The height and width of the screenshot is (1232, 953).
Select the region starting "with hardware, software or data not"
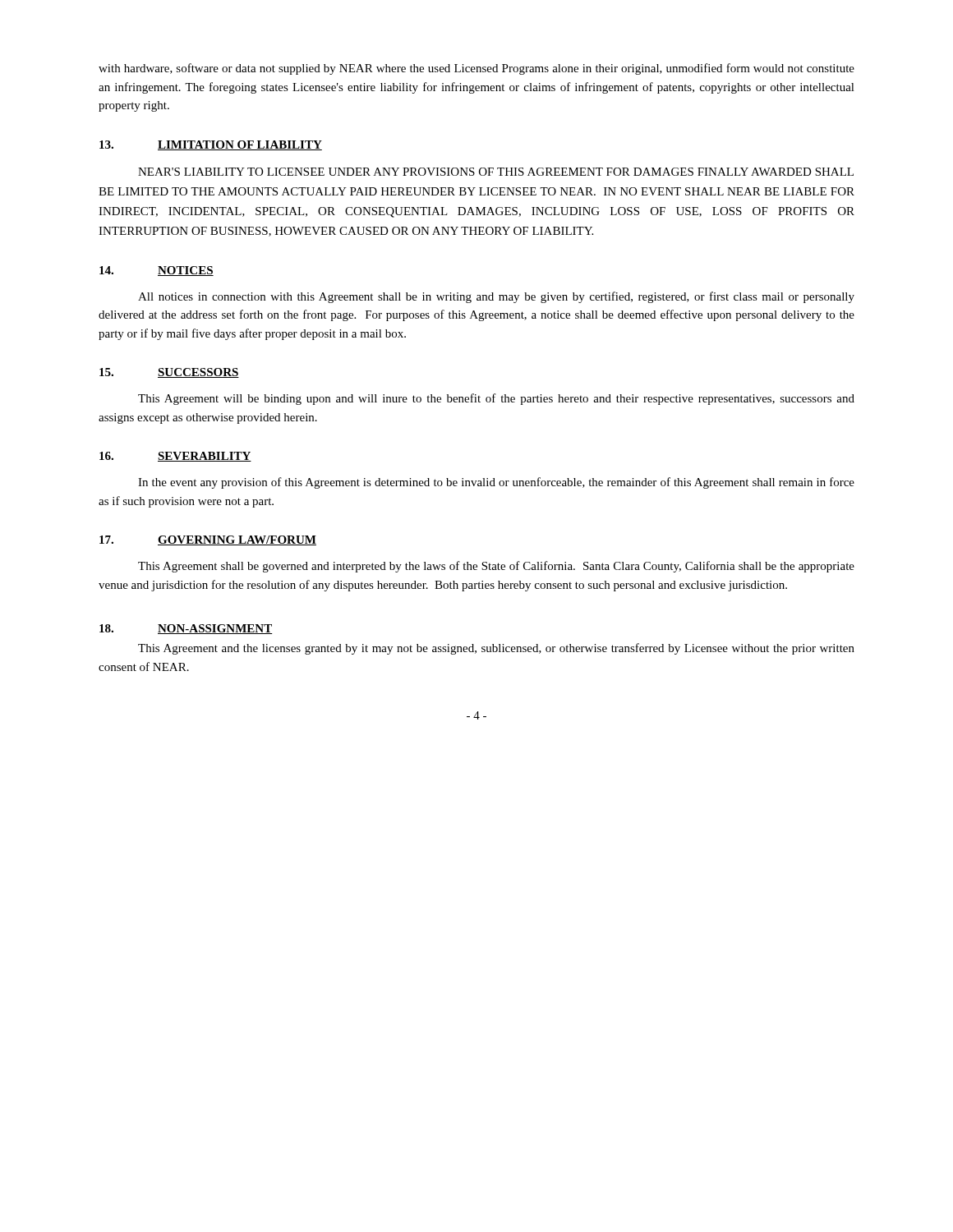pos(476,87)
